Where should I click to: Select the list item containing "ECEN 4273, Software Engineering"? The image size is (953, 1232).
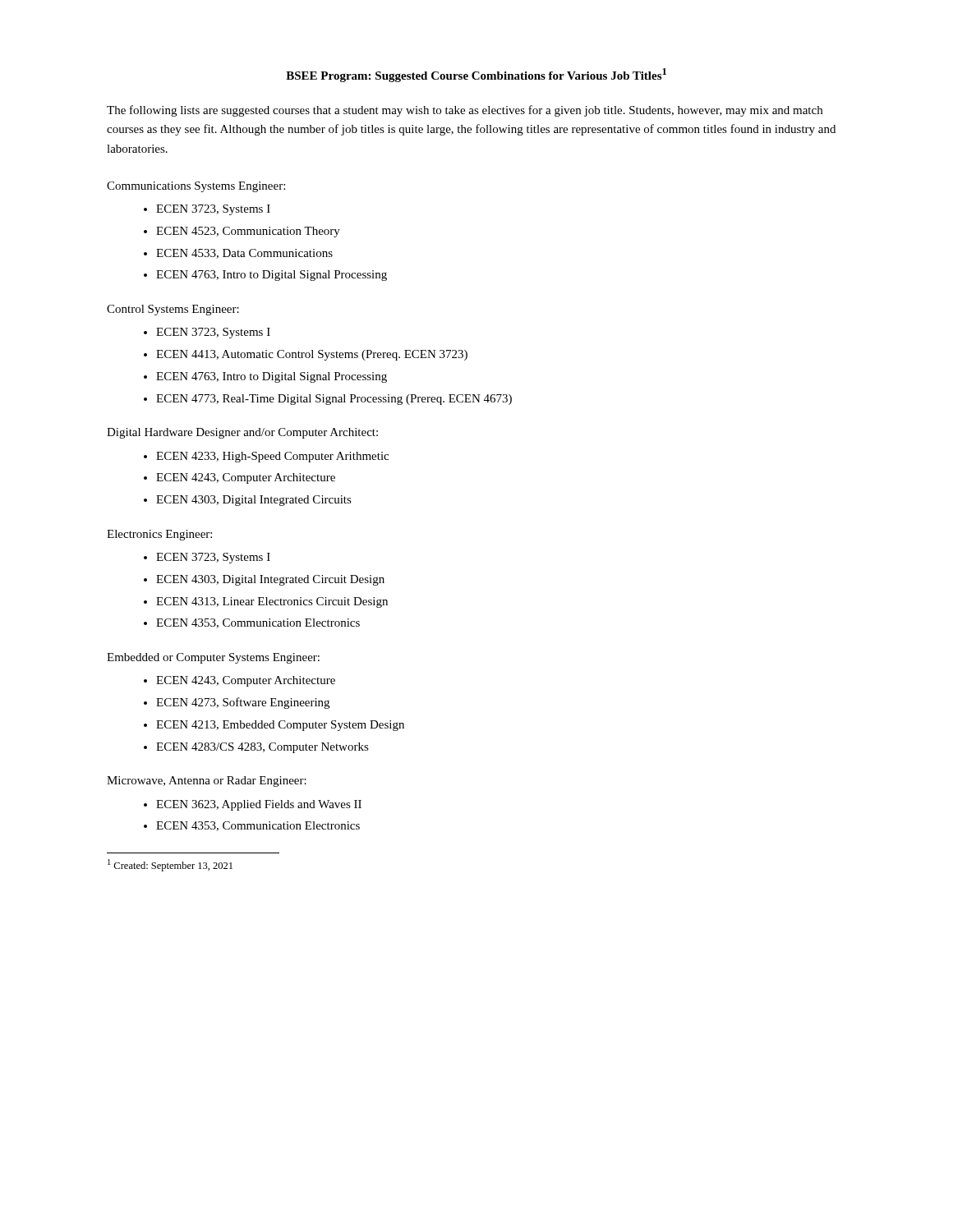(243, 702)
